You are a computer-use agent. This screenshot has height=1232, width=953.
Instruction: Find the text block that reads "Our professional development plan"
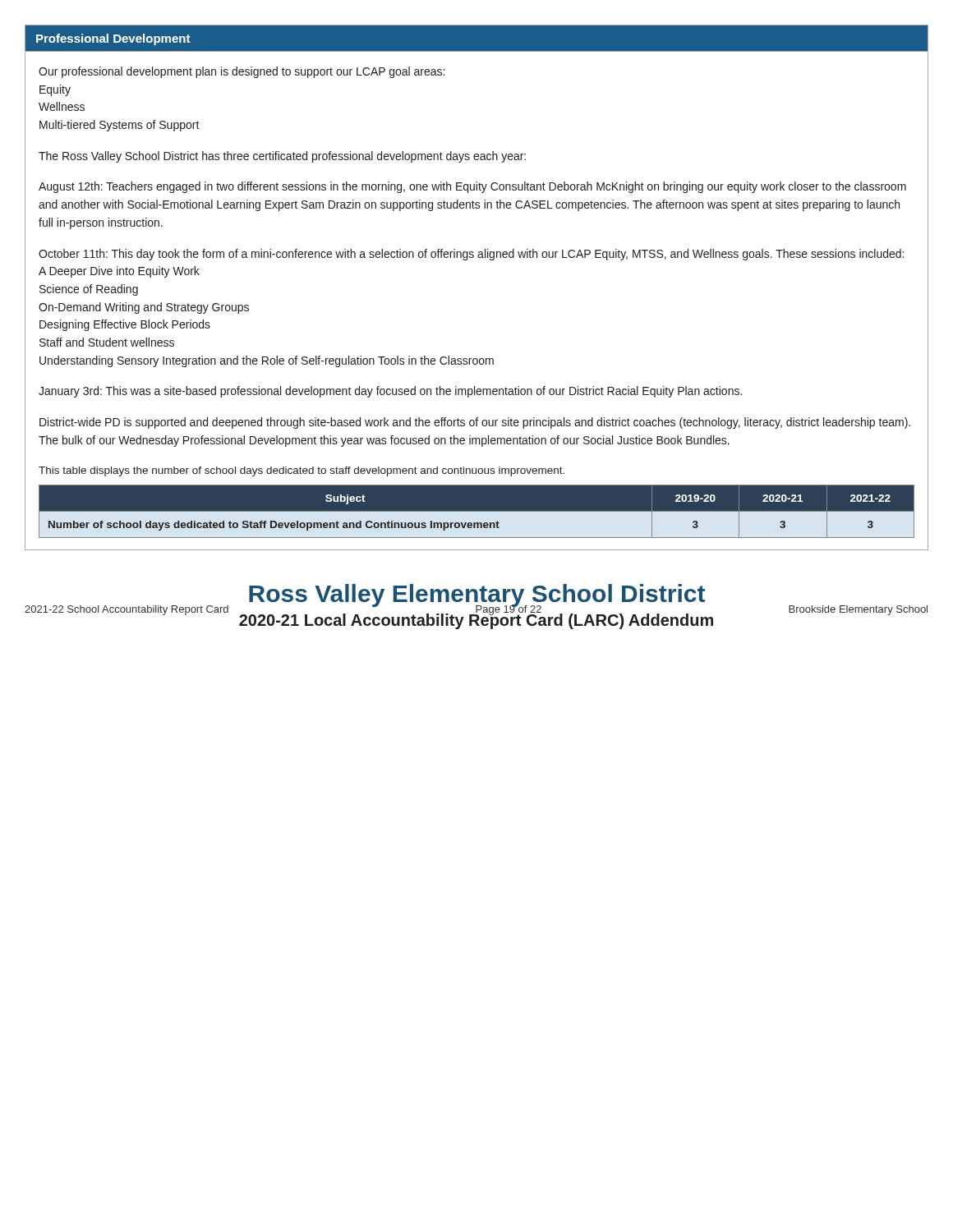point(242,72)
